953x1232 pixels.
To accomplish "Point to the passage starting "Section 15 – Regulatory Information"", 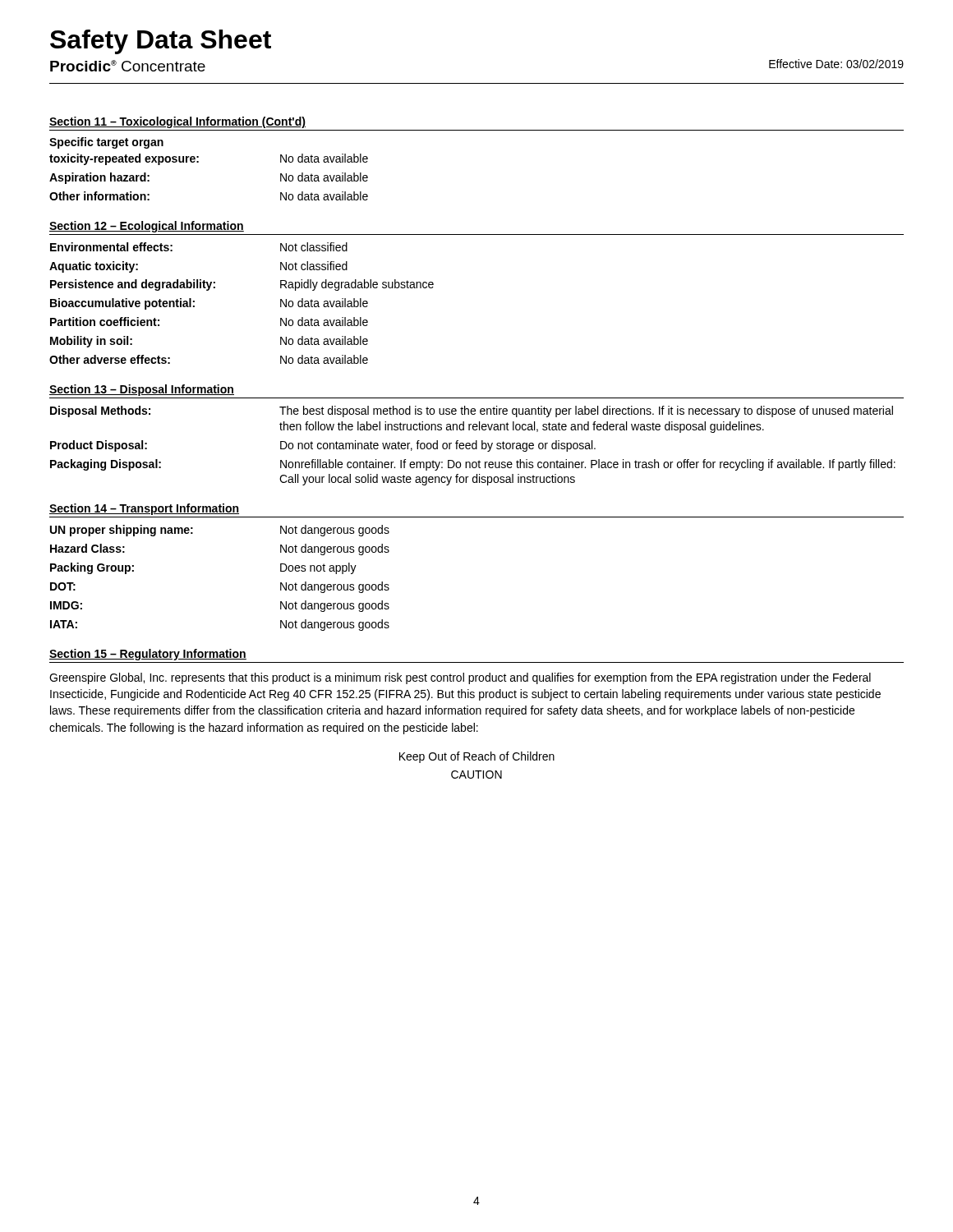I will [x=148, y=654].
